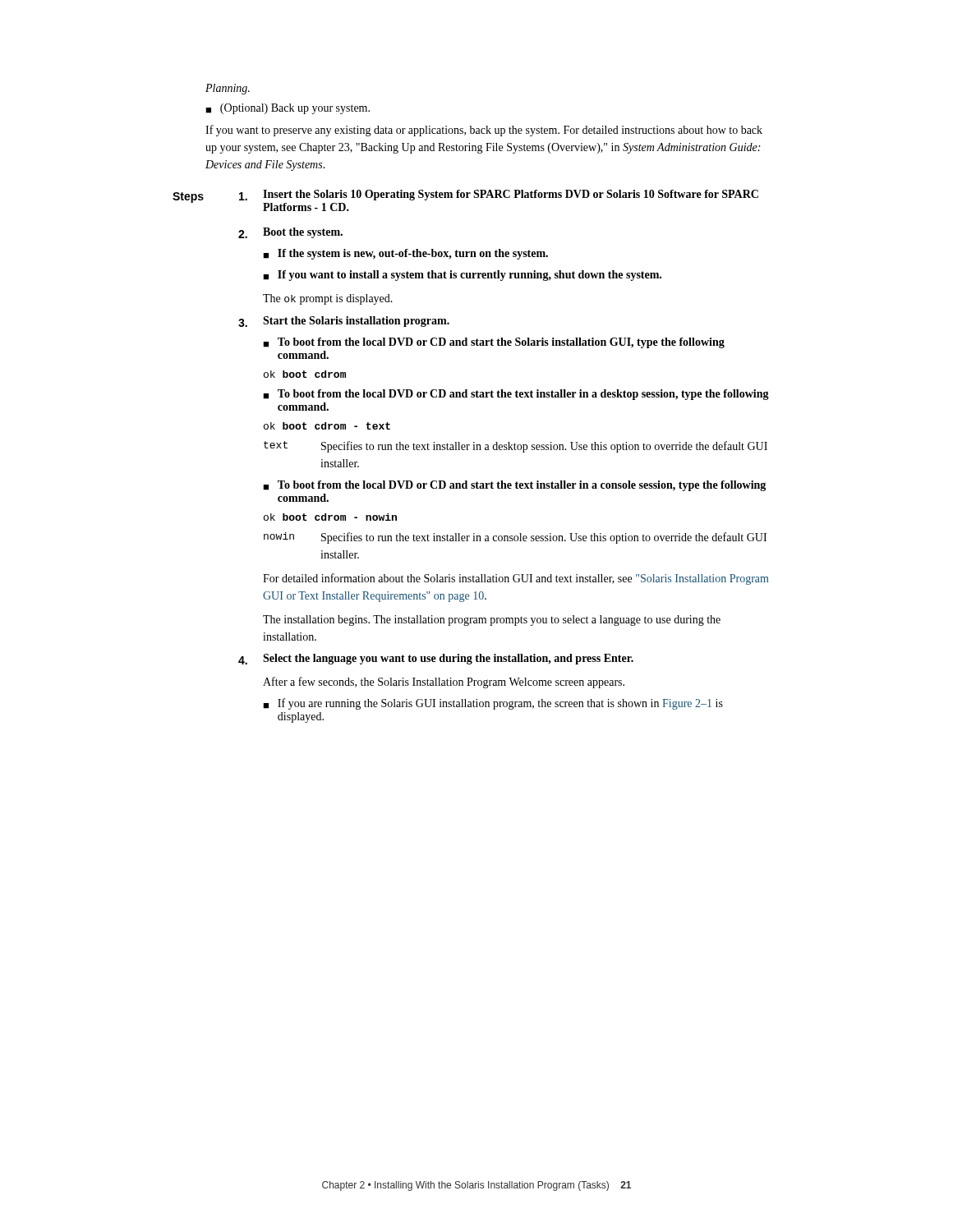Find the list item that says "Select the language you want to use during"
Screen dimensions: 1232x953
tap(448, 658)
